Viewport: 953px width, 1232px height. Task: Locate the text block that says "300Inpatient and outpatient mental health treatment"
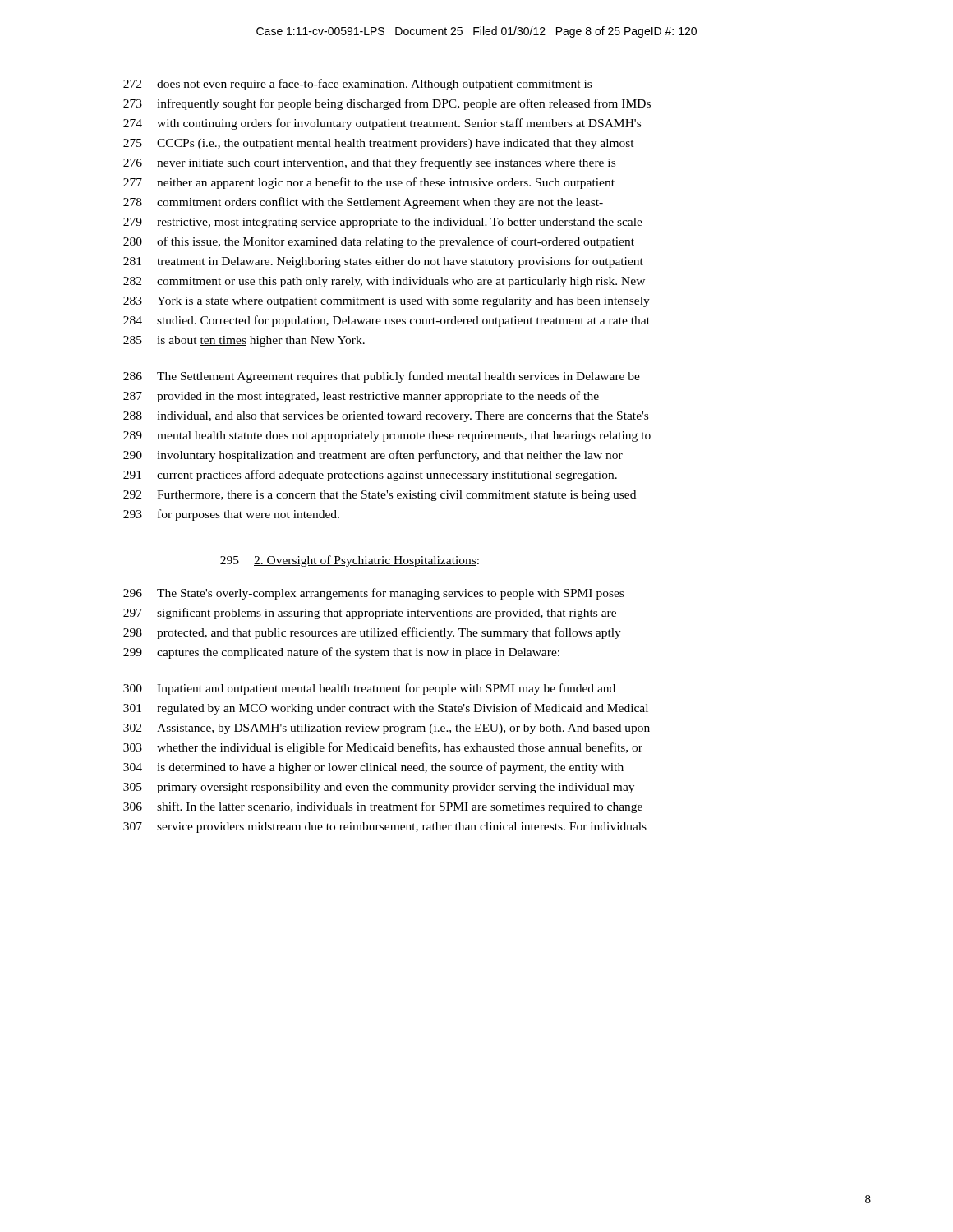click(484, 757)
